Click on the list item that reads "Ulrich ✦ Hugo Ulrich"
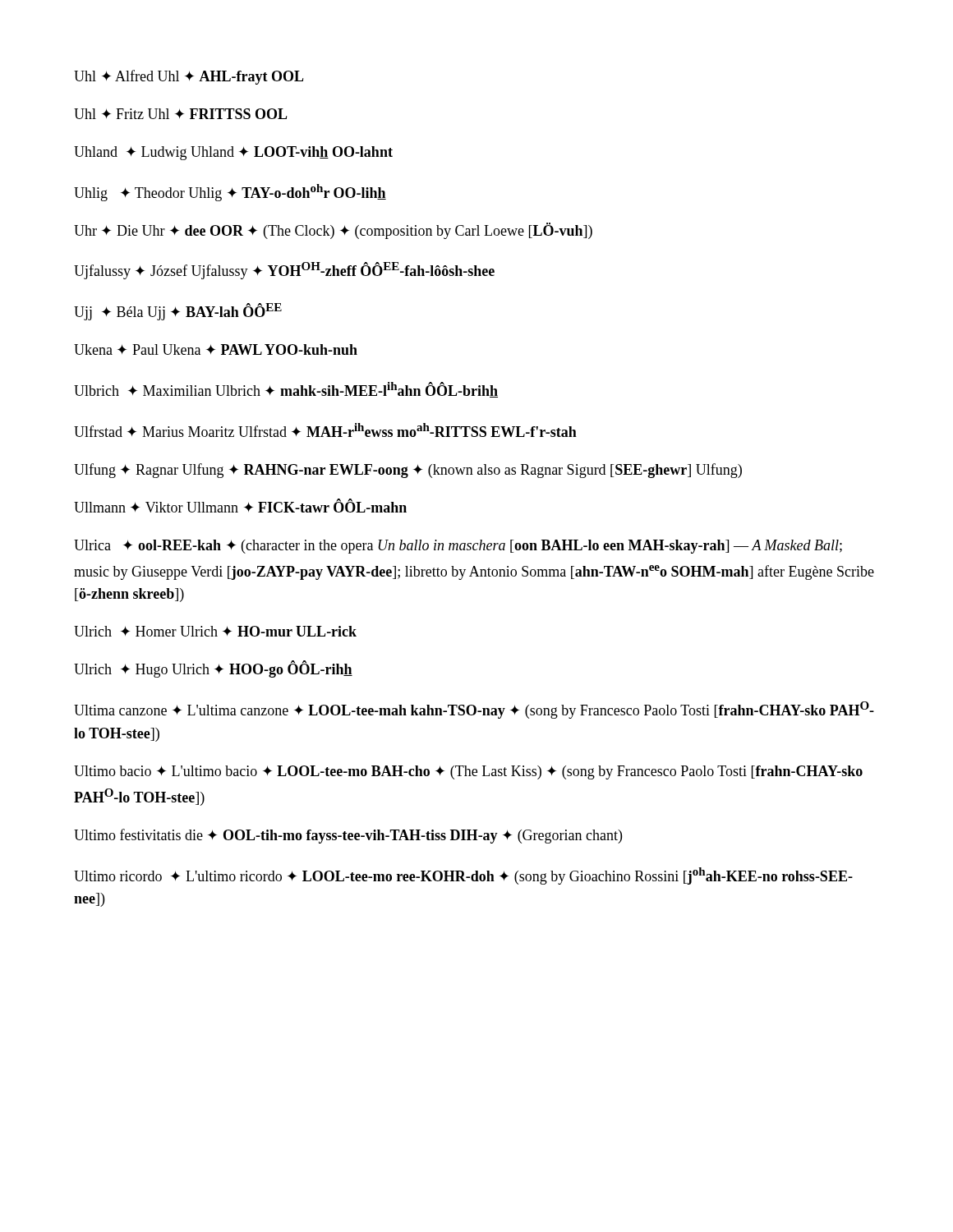 (x=213, y=670)
